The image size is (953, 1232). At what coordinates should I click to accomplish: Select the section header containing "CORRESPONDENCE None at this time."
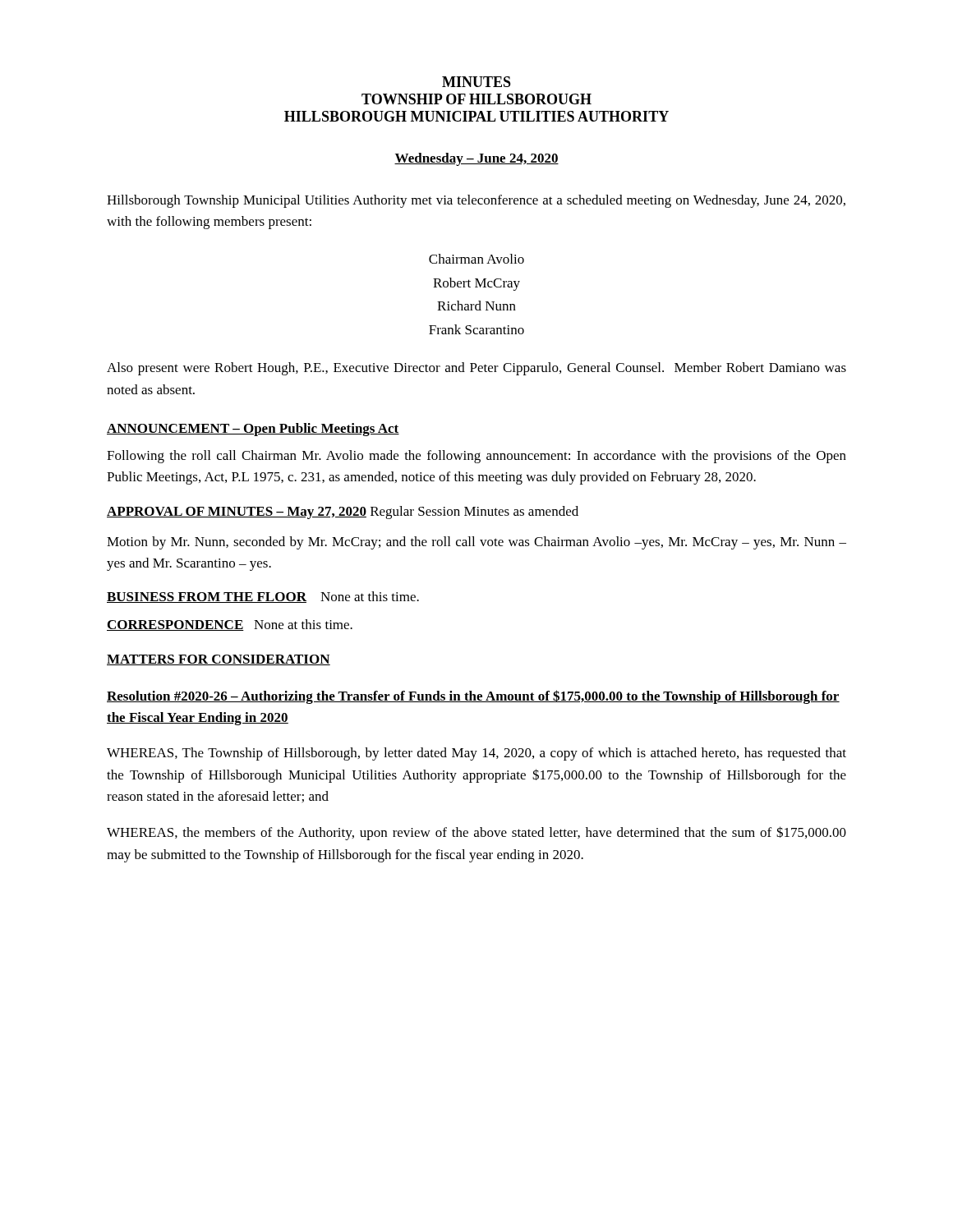coord(230,625)
